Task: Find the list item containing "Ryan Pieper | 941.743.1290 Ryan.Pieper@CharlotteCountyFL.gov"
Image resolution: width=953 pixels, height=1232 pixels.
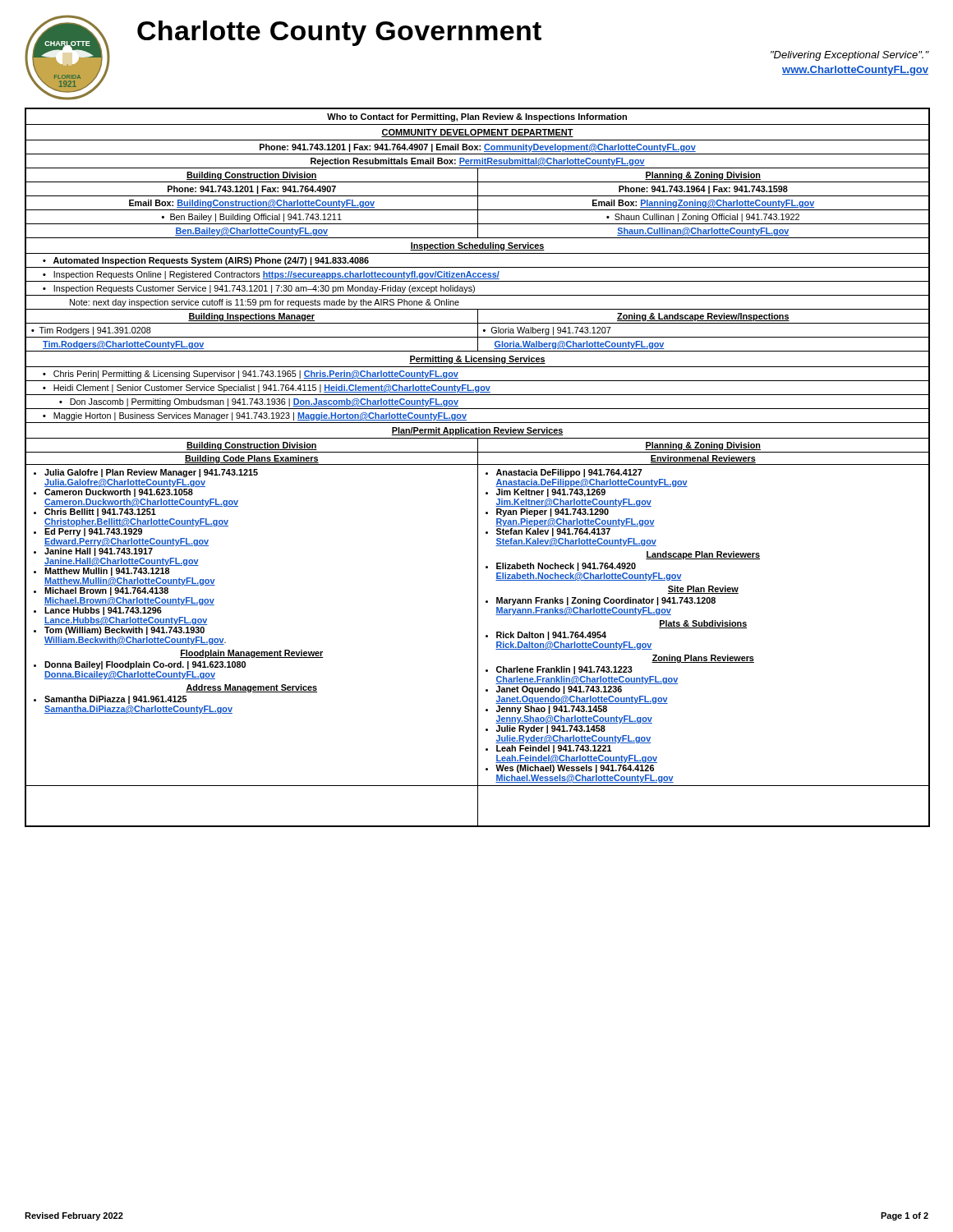Action: coord(575,517)
